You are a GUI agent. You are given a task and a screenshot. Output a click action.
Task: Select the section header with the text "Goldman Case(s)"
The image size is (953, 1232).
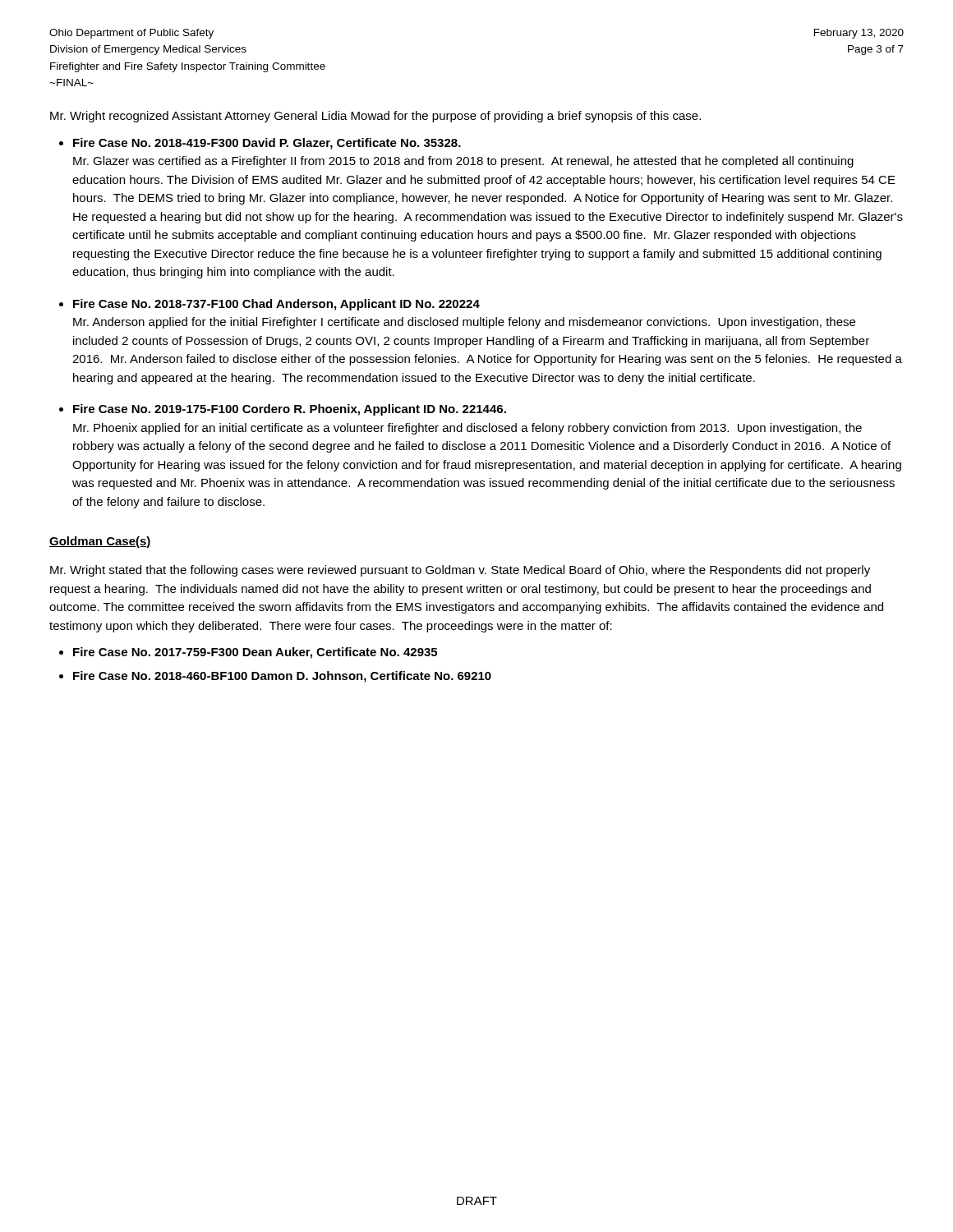100,541
